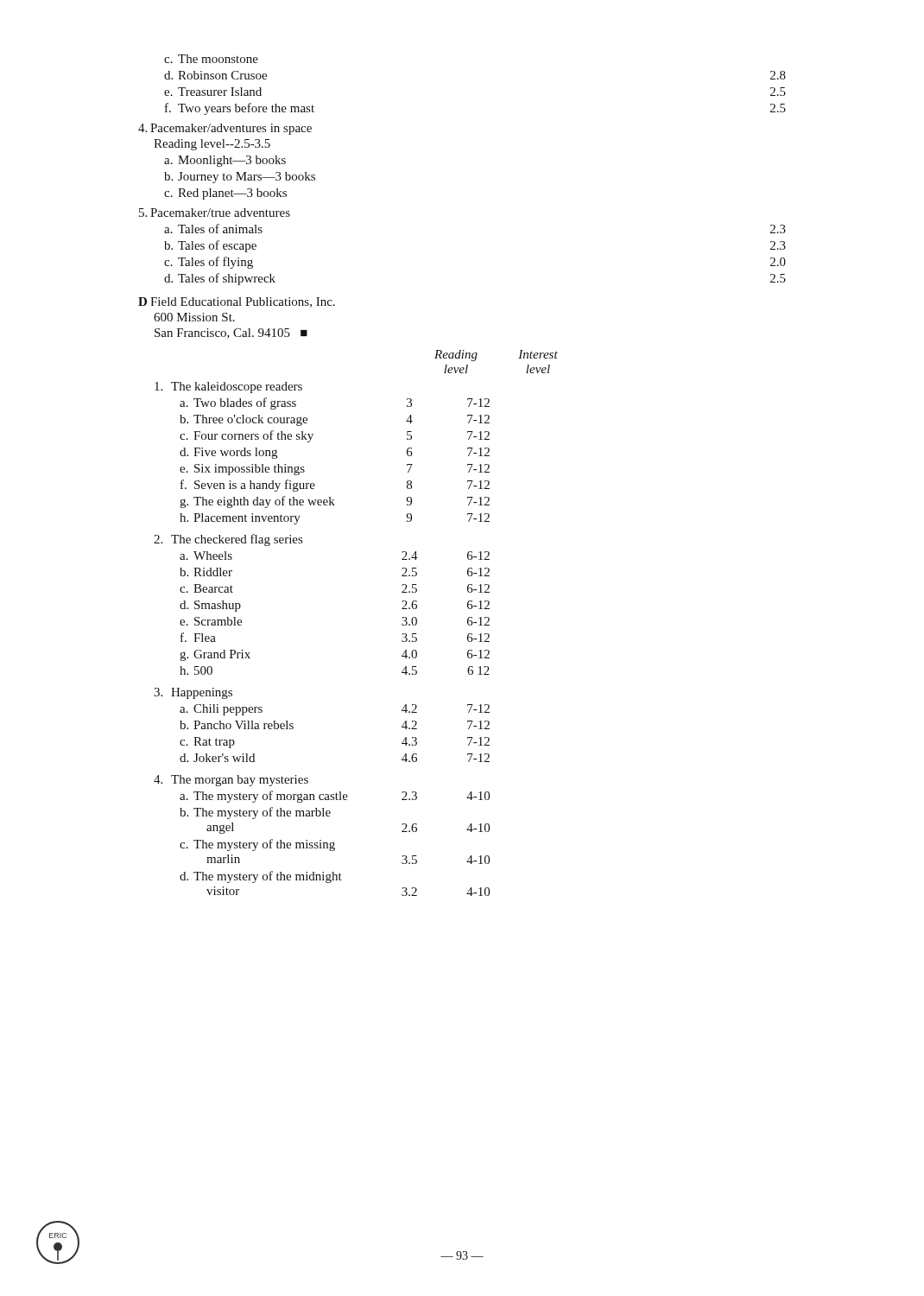Click the passage that begins "c. The mystery"
The width and height of the screenshot is (924, 1296).
click(329, 852)
